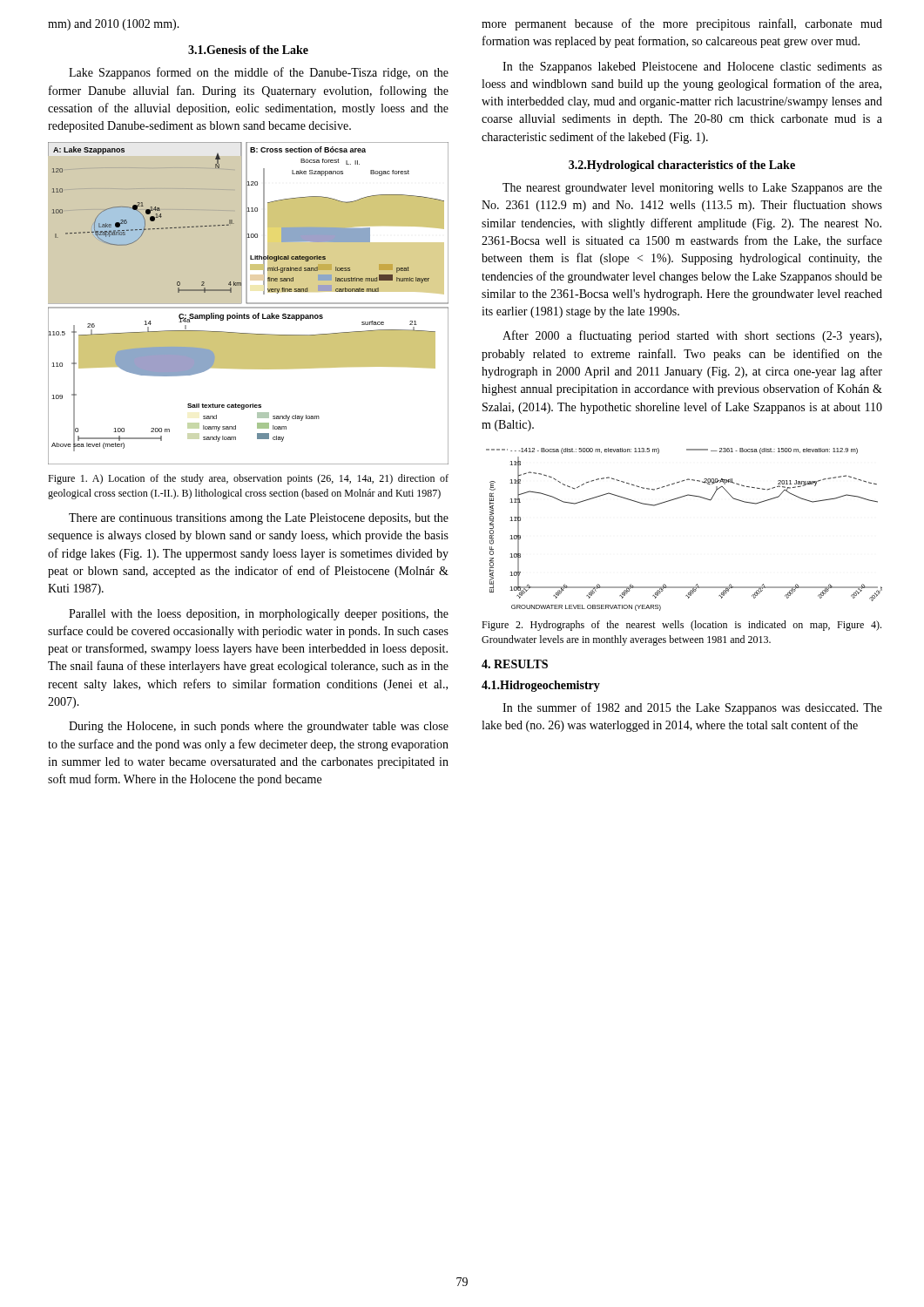Screen dimensions: 1307x924
Task: Point to the block beginning "There are continuous transitions among the Late"
Action: click(248, 649)
